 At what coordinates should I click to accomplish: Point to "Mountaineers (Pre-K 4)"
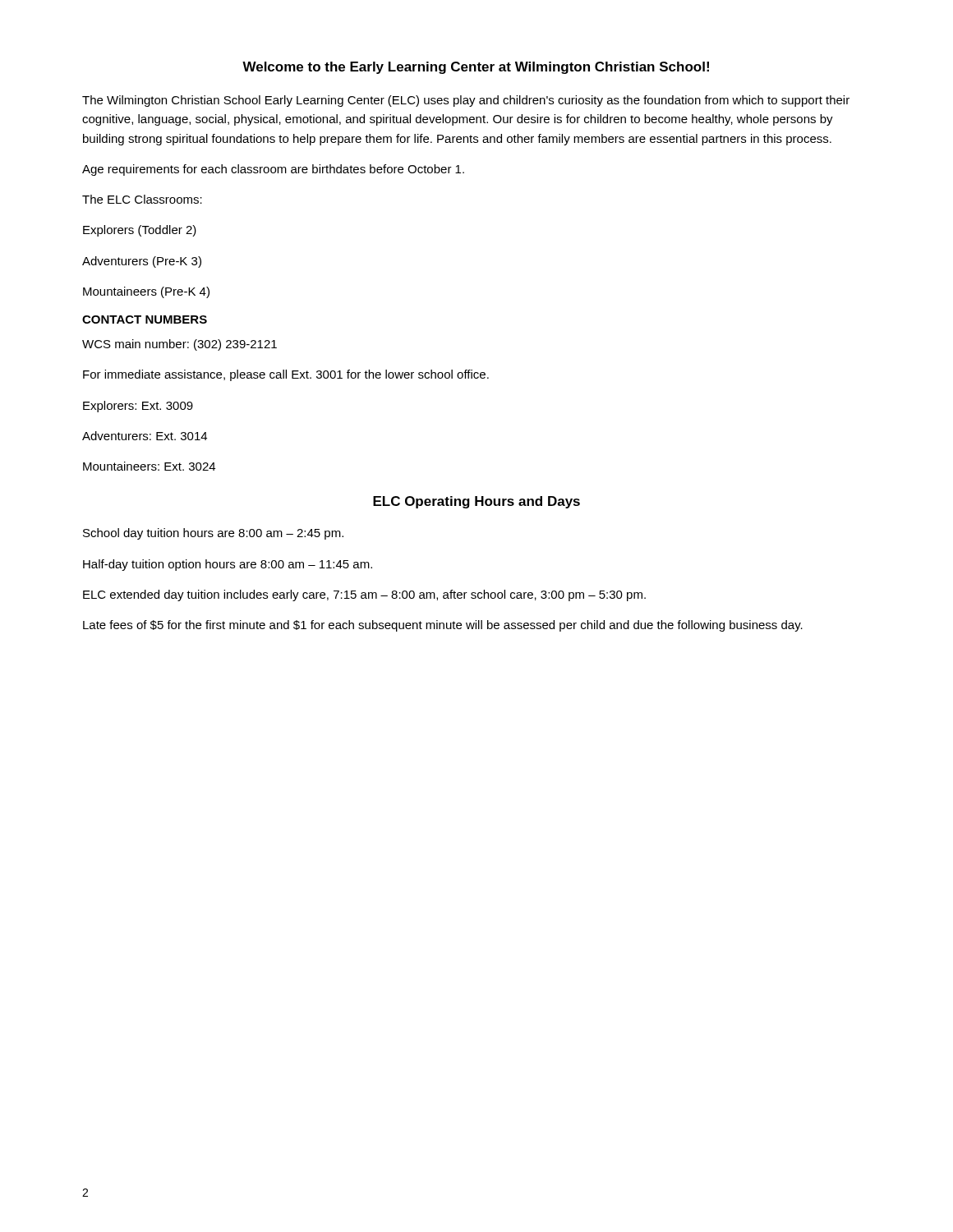click(146, 291)
